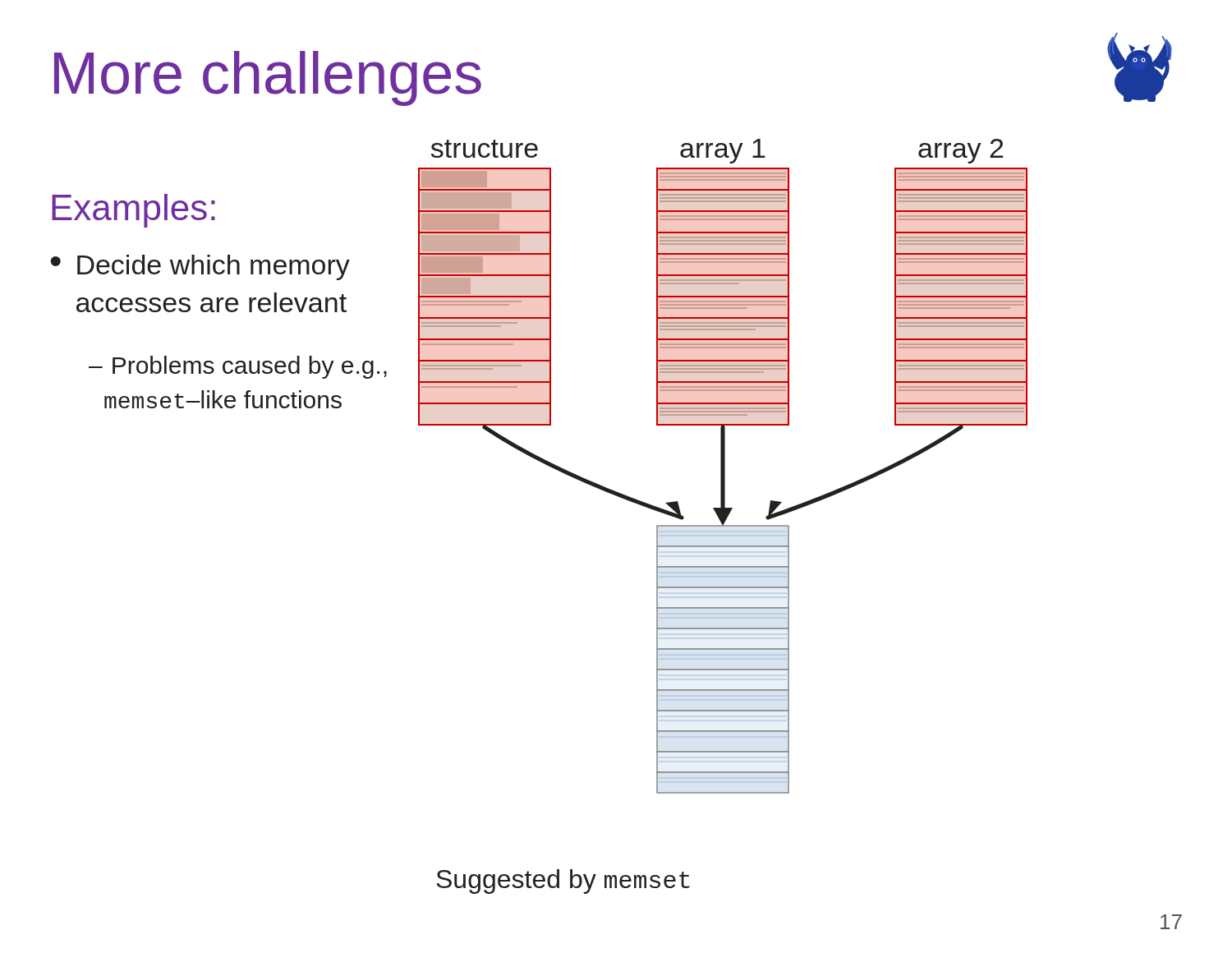Locate the schematic

(x=772, y=481)
